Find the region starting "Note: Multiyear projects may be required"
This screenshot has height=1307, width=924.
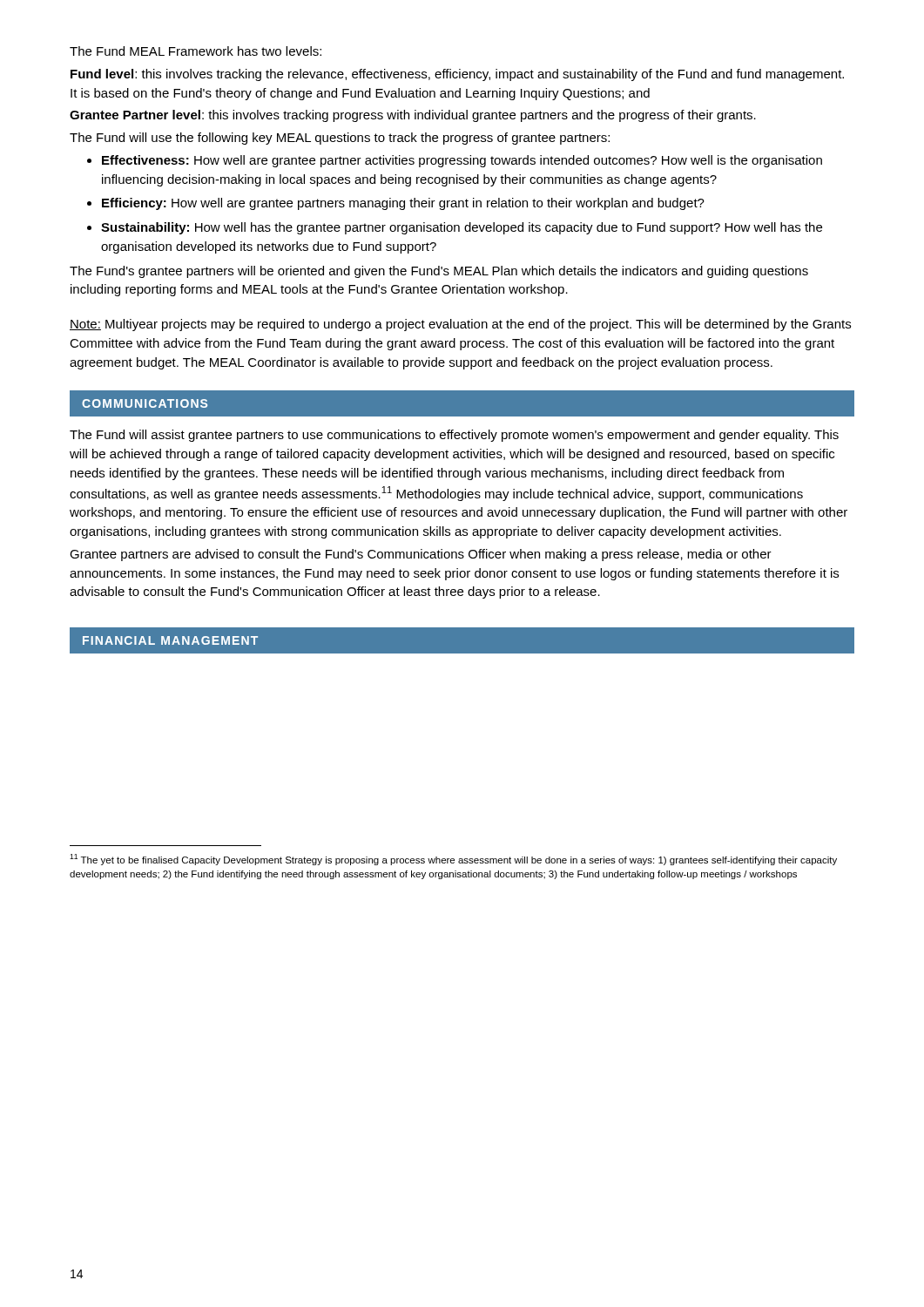[x=461, y=343]
